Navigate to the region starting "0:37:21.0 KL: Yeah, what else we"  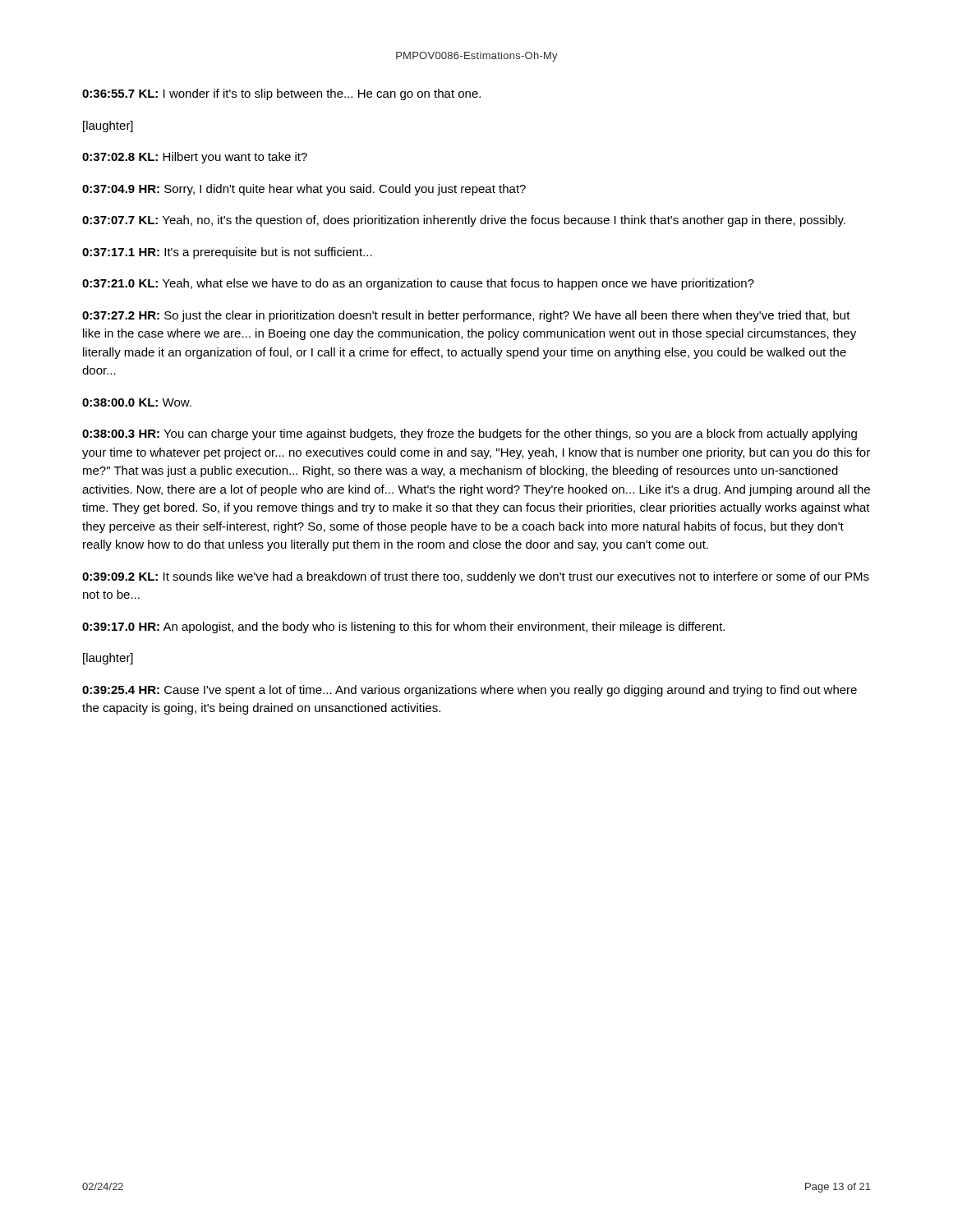476,284
